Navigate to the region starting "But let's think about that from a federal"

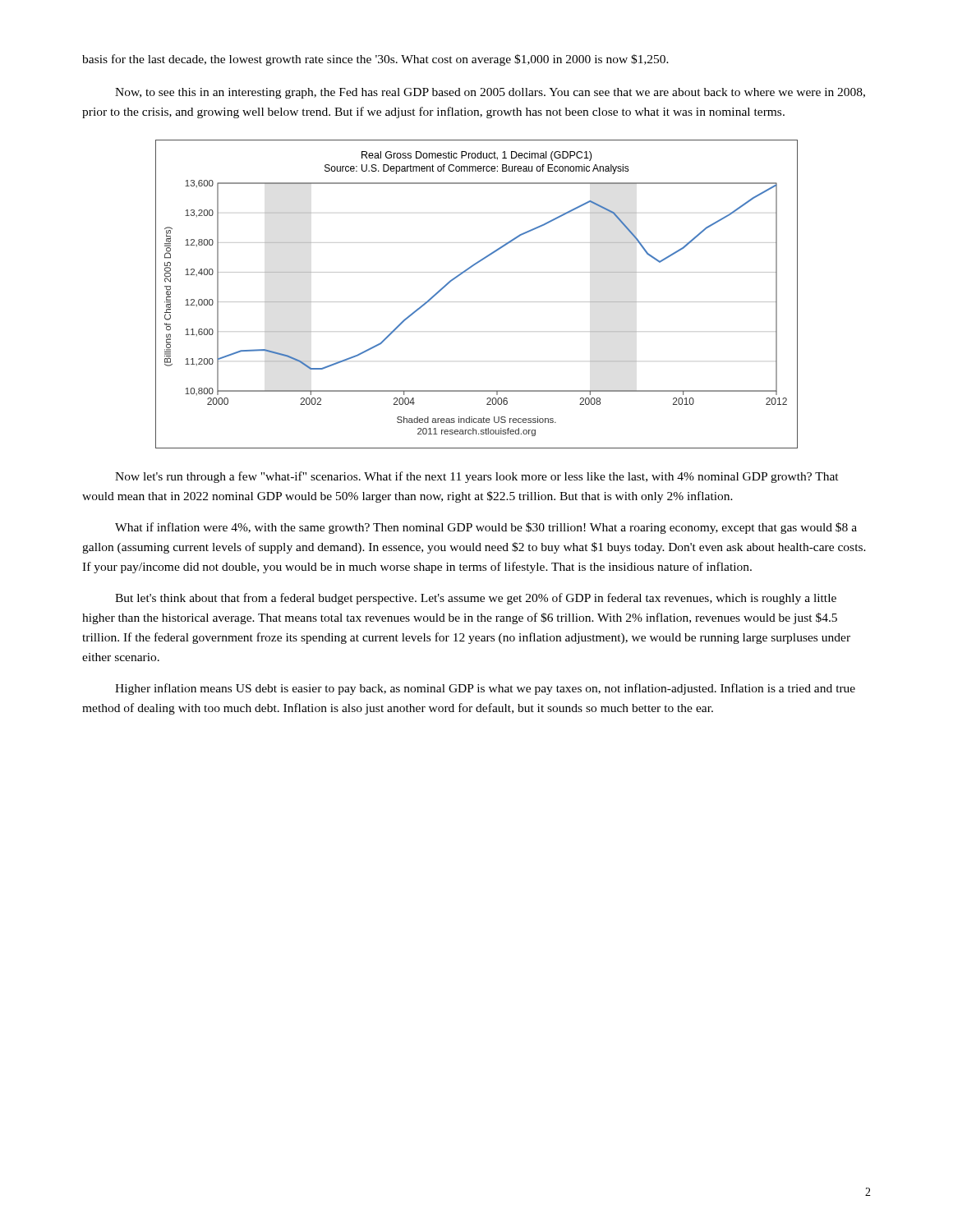[466, 627]
